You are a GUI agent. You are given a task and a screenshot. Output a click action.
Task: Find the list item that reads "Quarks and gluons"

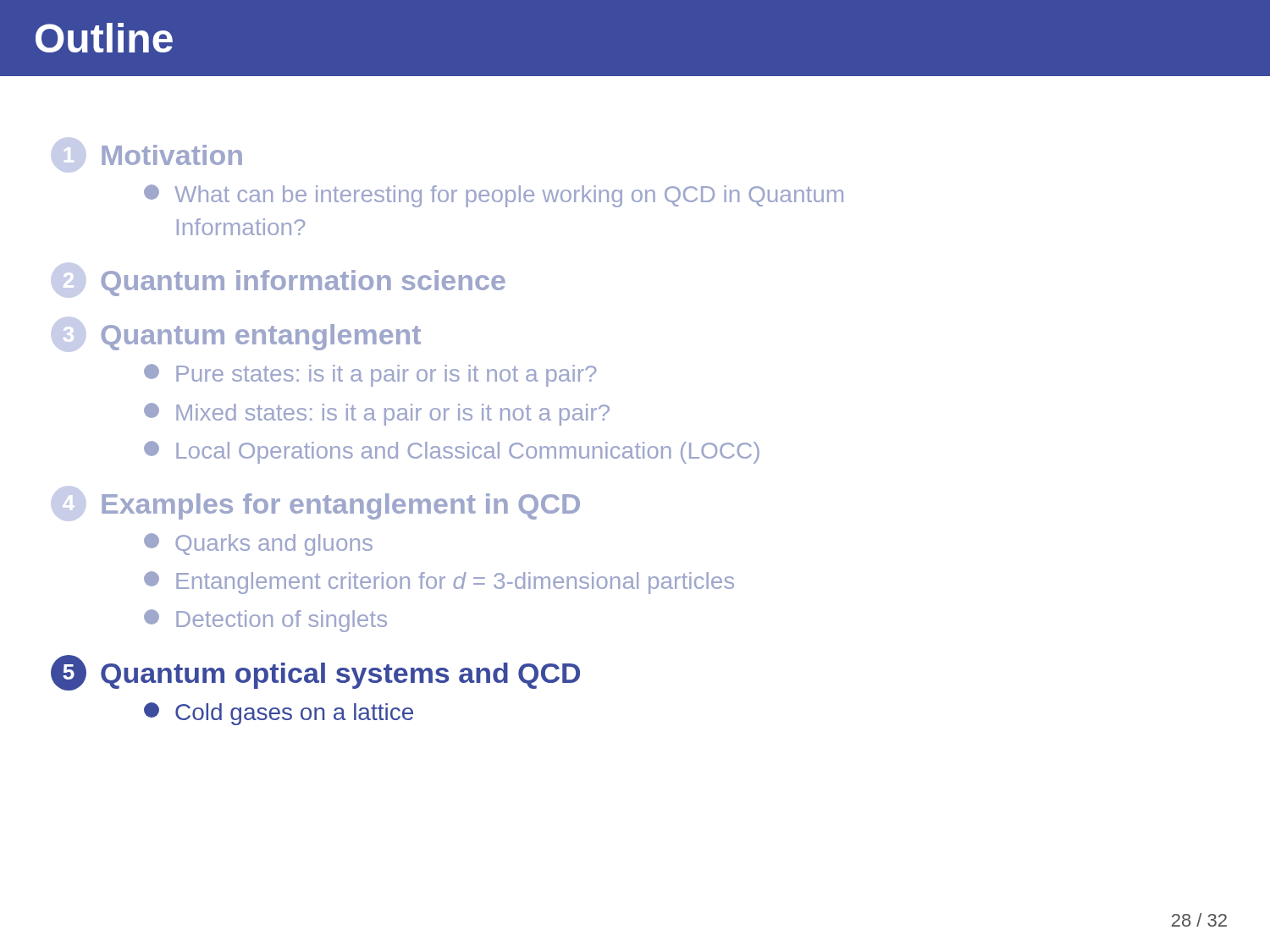coord(259,543)
